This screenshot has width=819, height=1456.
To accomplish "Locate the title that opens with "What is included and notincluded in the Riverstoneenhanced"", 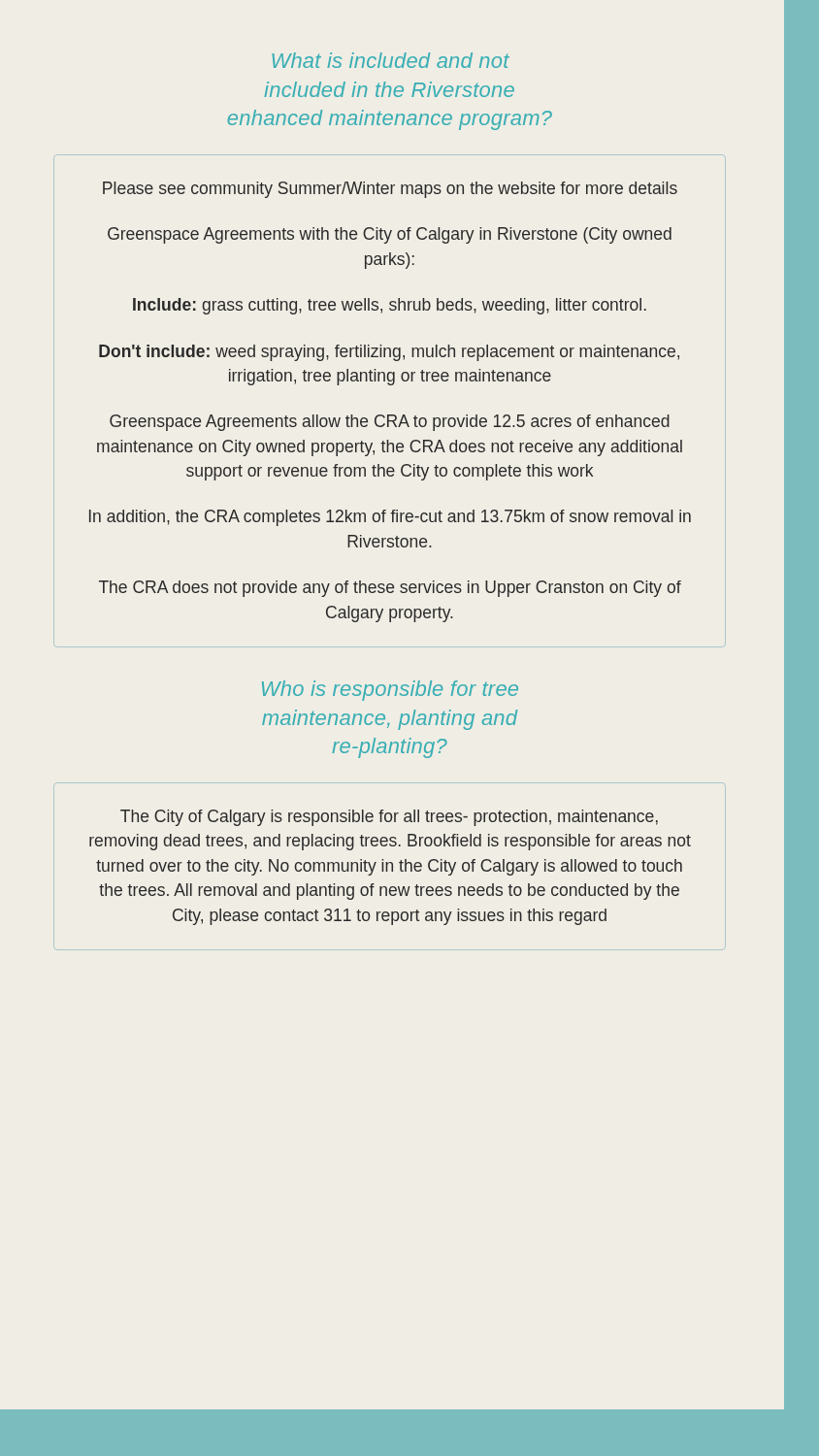I will click(x=390, y=89).
